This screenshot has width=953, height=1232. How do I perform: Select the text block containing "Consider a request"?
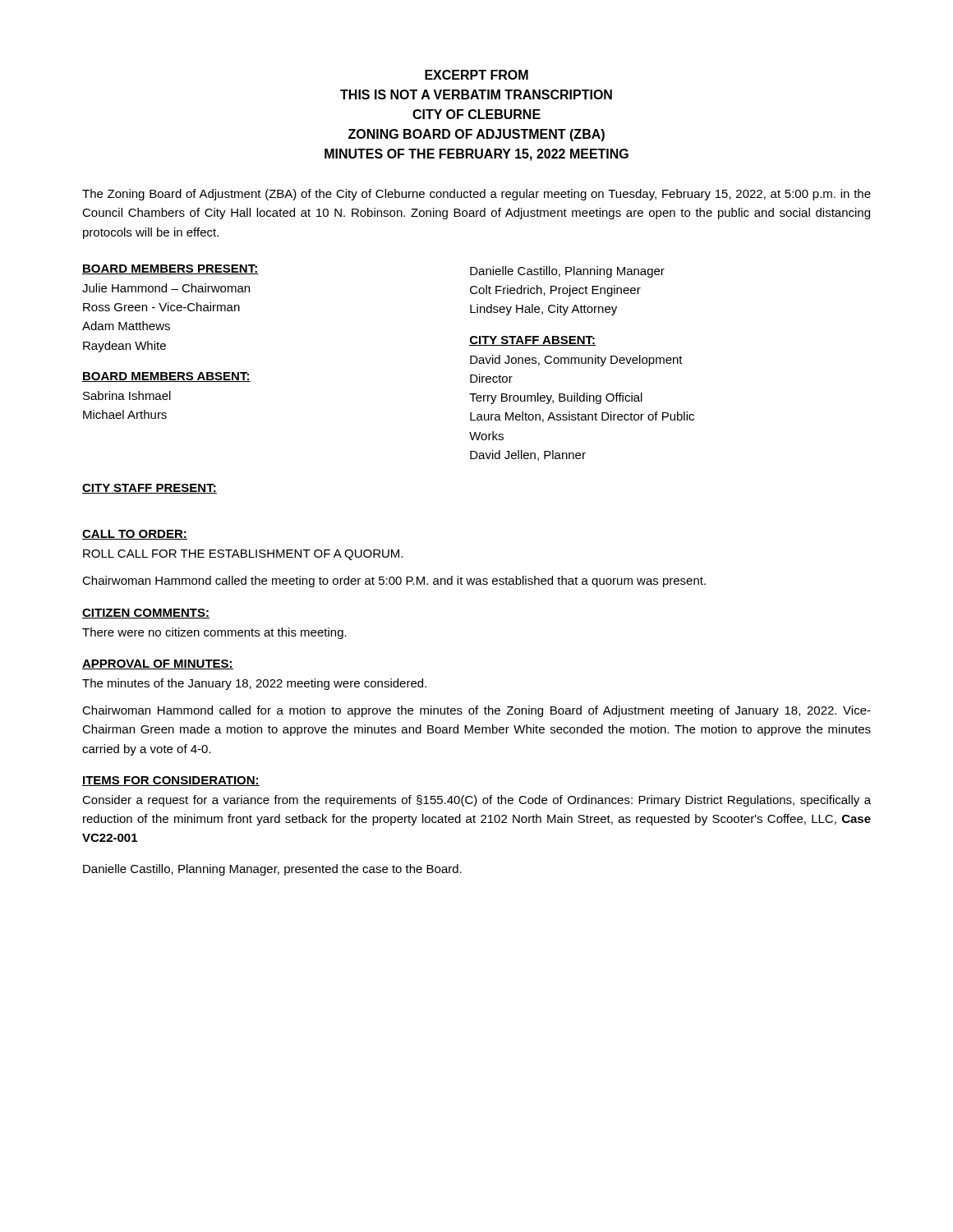pyautogui.click(x=476, y=818)
